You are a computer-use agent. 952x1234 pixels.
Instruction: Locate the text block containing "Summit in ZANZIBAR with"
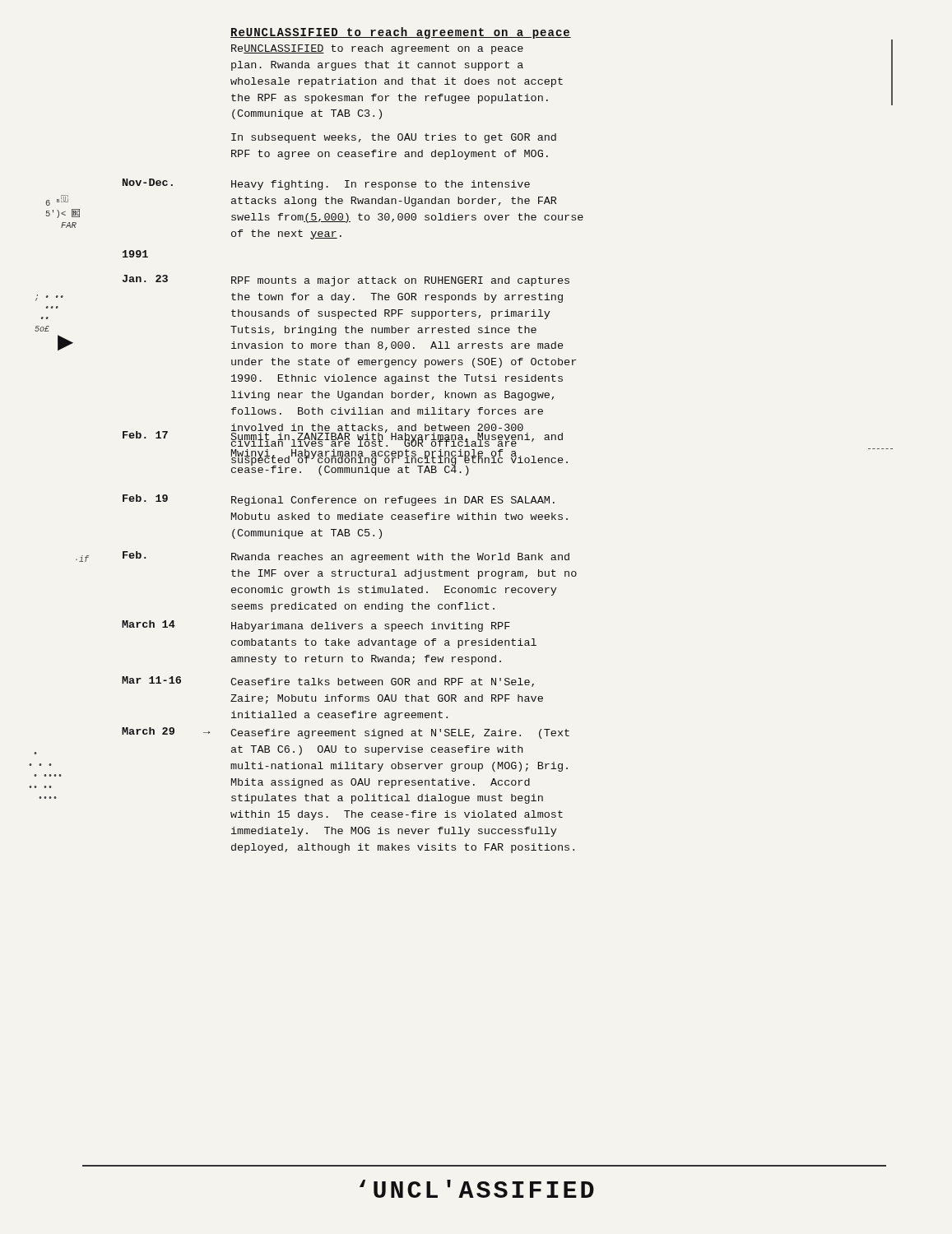click(397, 454)
